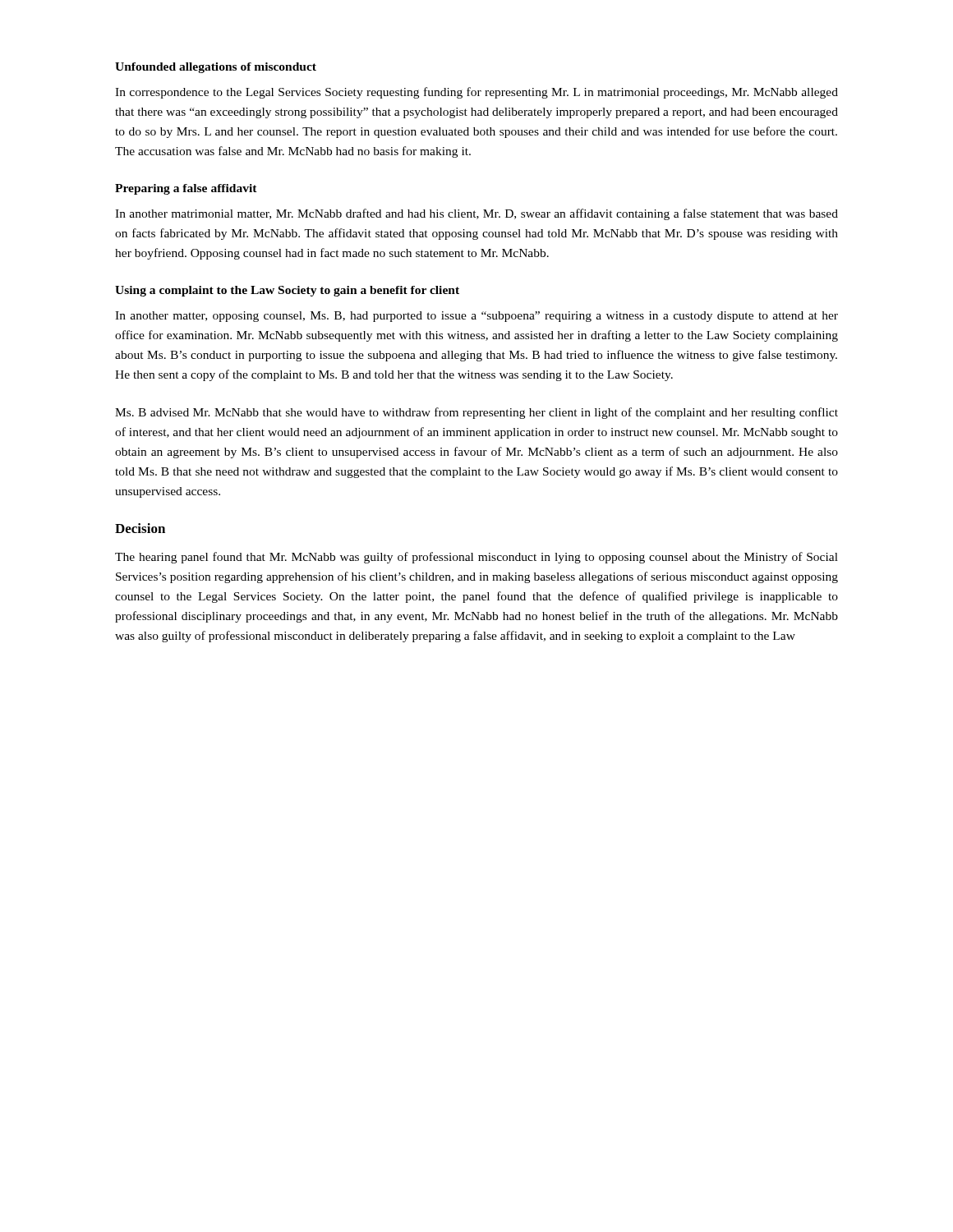Click where it says "Preparing a false affidavit"
953x1232 pixels.
186,188
